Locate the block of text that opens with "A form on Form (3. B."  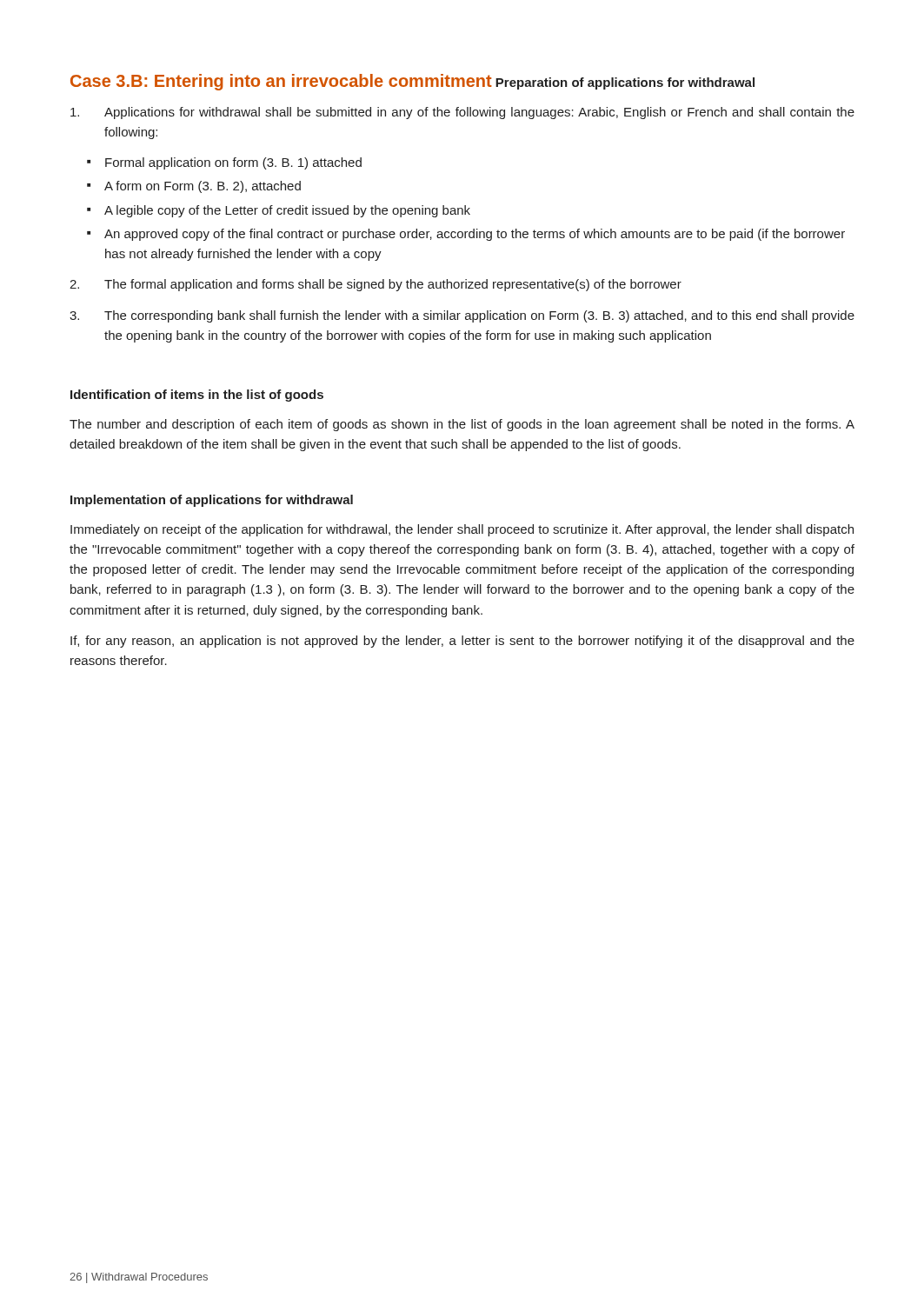[x=194, y=187]
